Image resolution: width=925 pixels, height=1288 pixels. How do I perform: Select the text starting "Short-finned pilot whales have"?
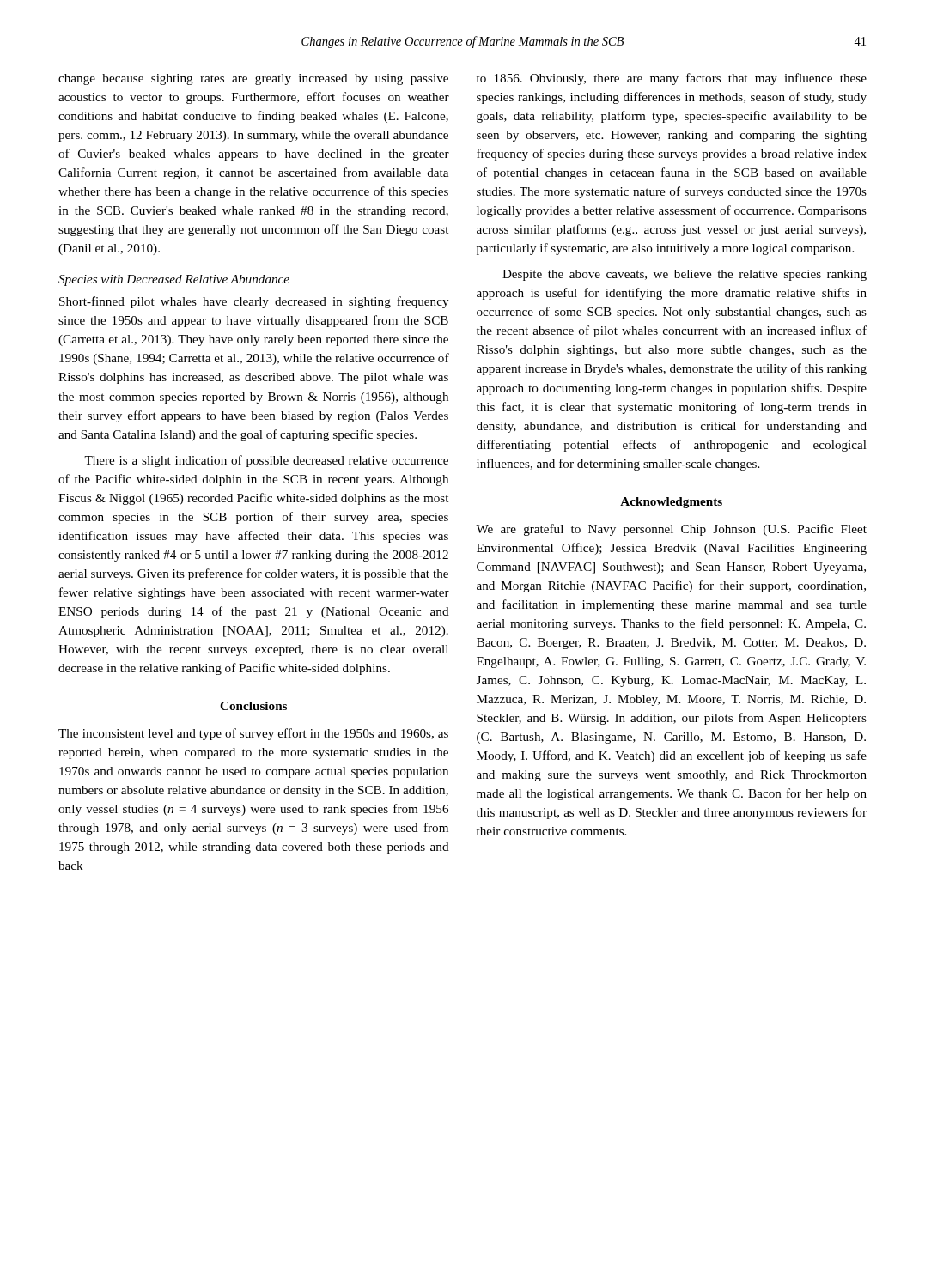(x=254, y=485)
